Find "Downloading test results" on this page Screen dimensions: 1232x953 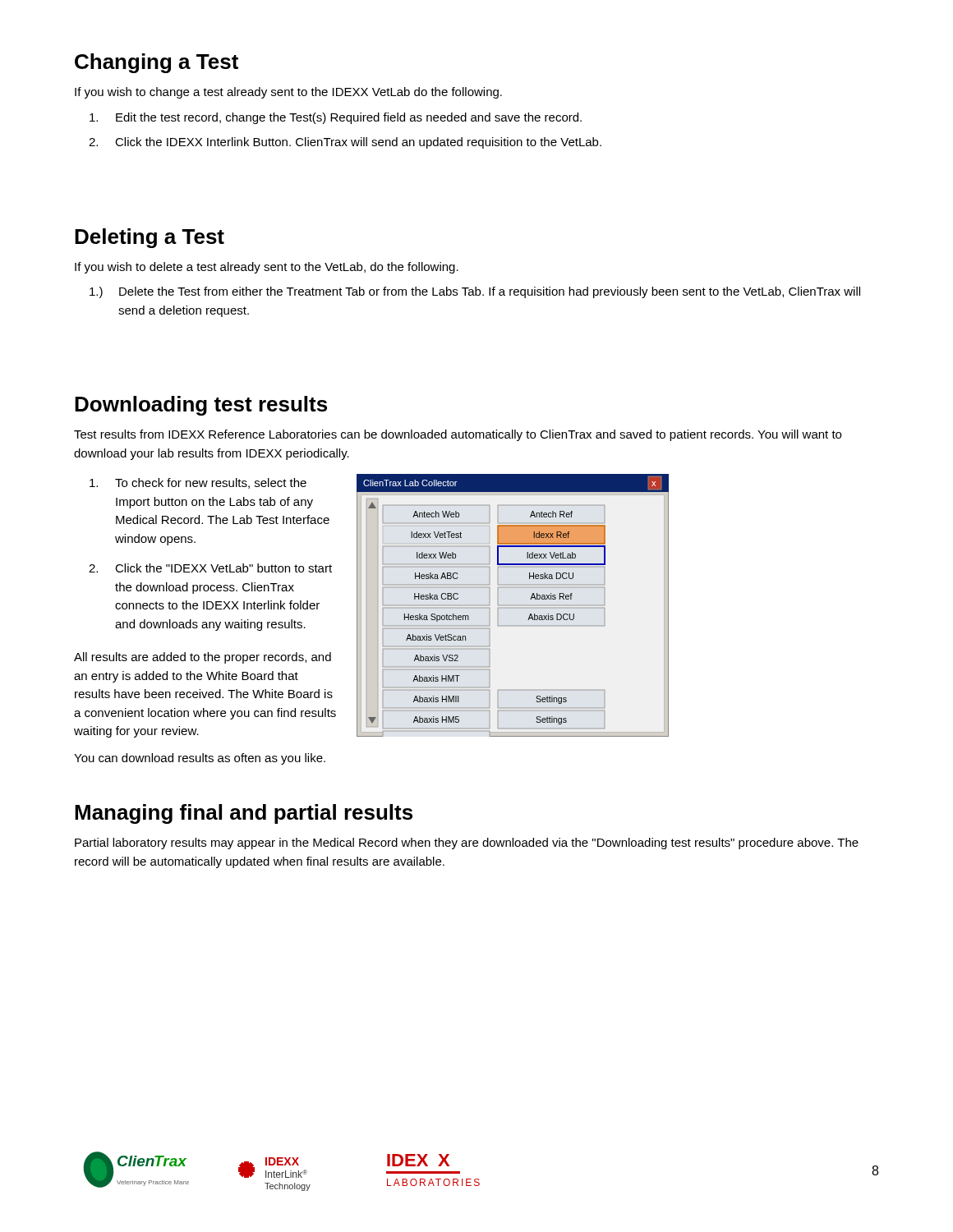[201, 404]
